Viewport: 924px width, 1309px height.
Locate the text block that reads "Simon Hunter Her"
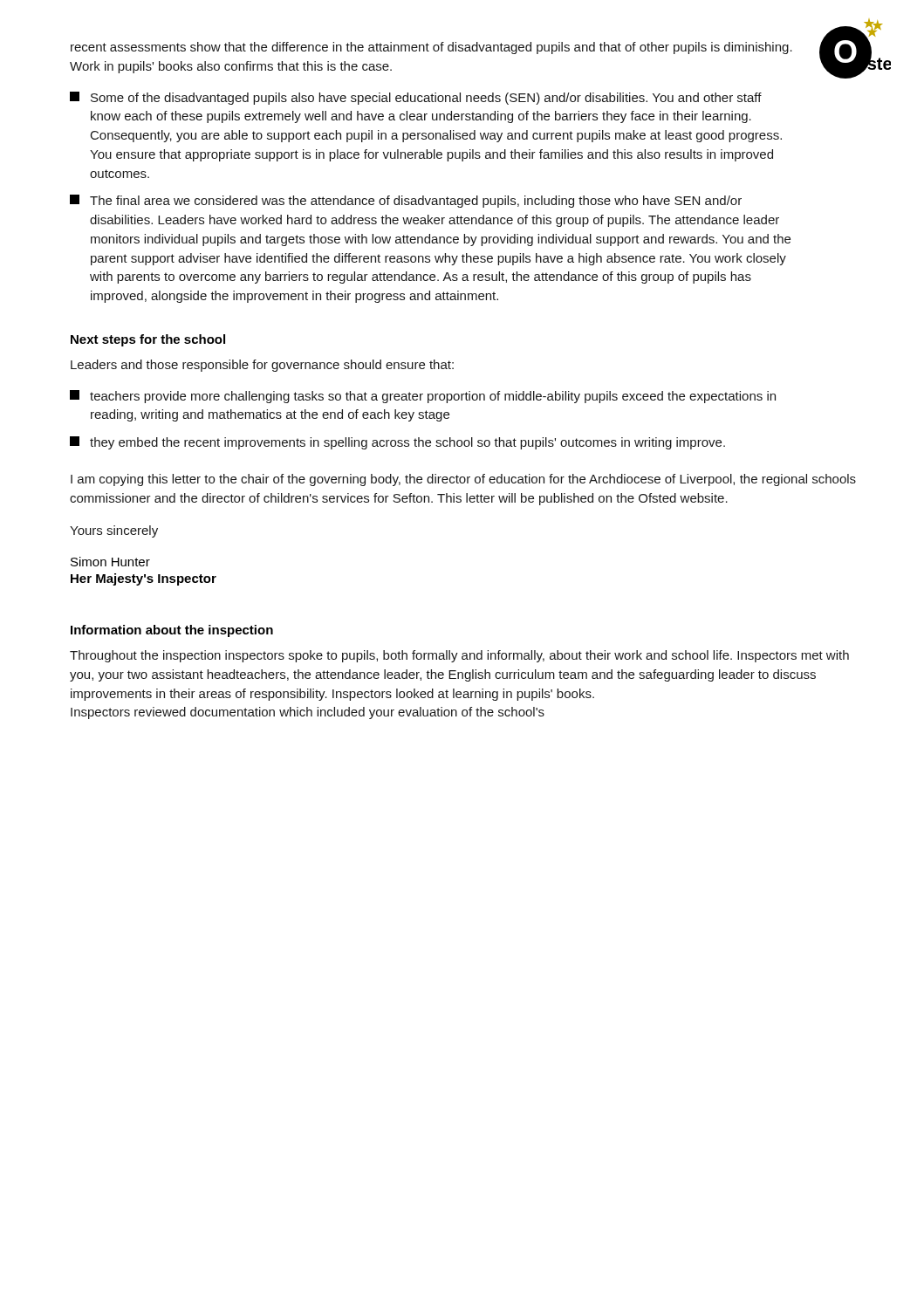click(x=110, y=562)
